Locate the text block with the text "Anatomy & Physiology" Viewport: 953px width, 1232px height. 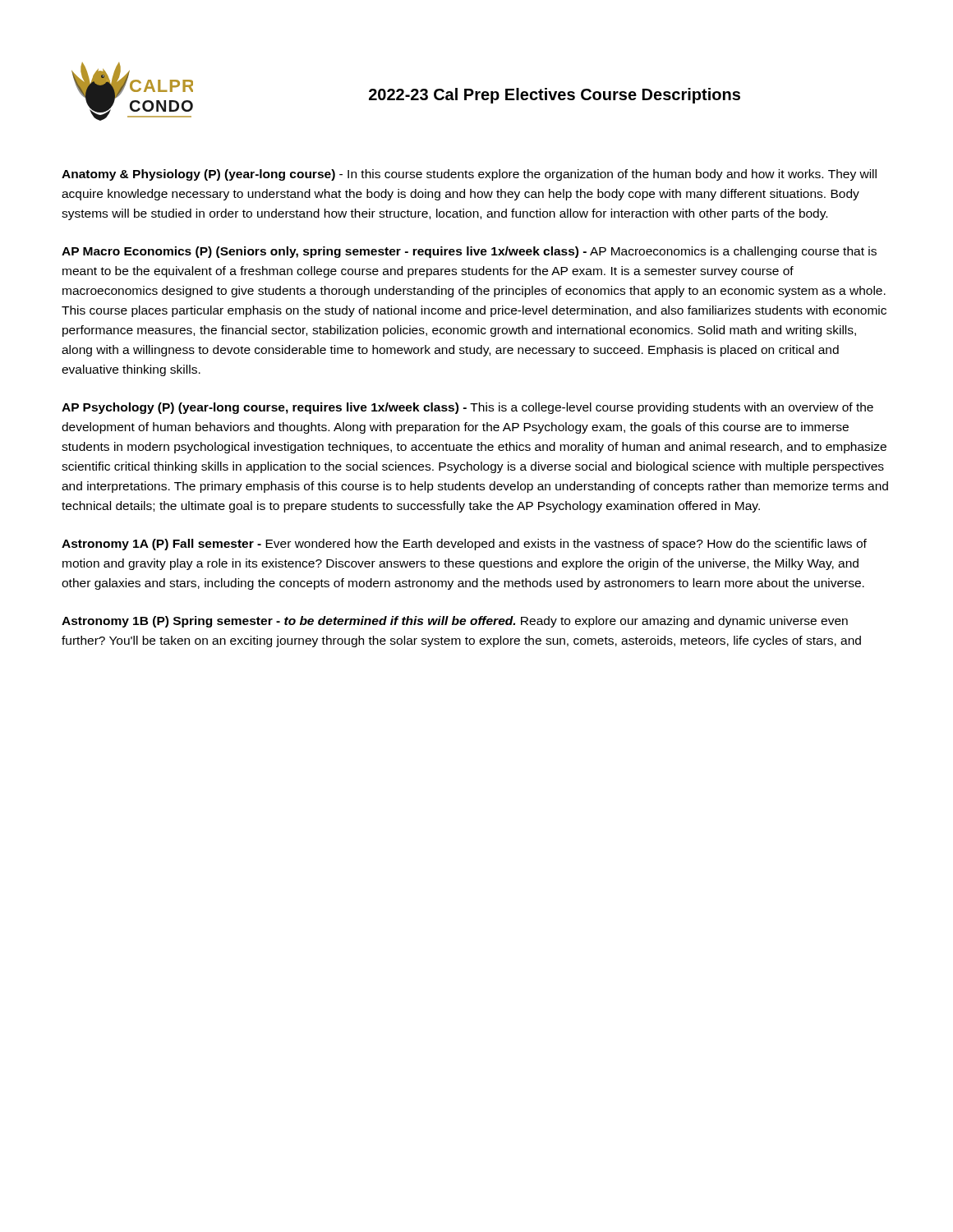click(x=476, y=194)
